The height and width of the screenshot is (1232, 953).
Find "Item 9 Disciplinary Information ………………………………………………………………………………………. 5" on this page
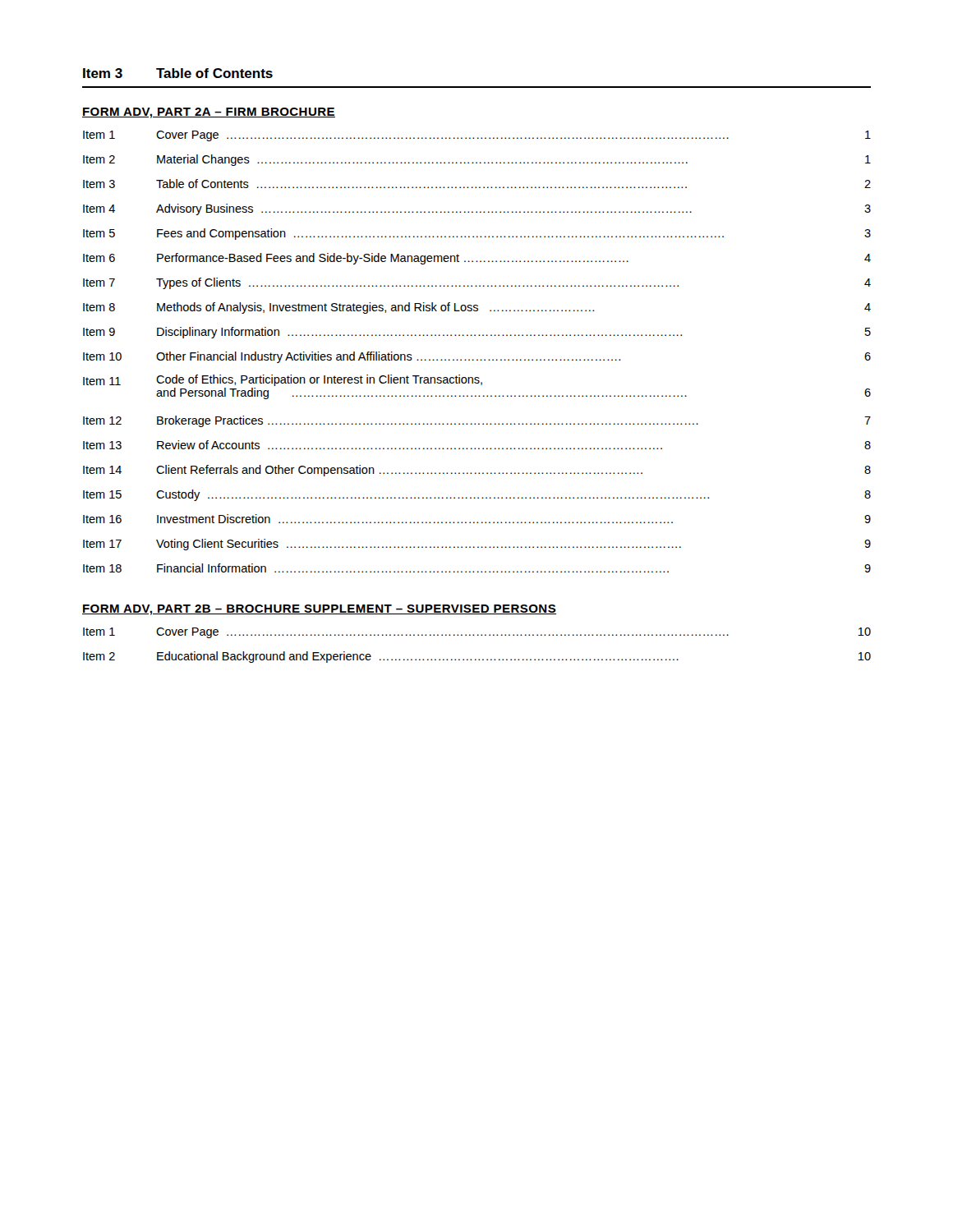tap(476, 331)
